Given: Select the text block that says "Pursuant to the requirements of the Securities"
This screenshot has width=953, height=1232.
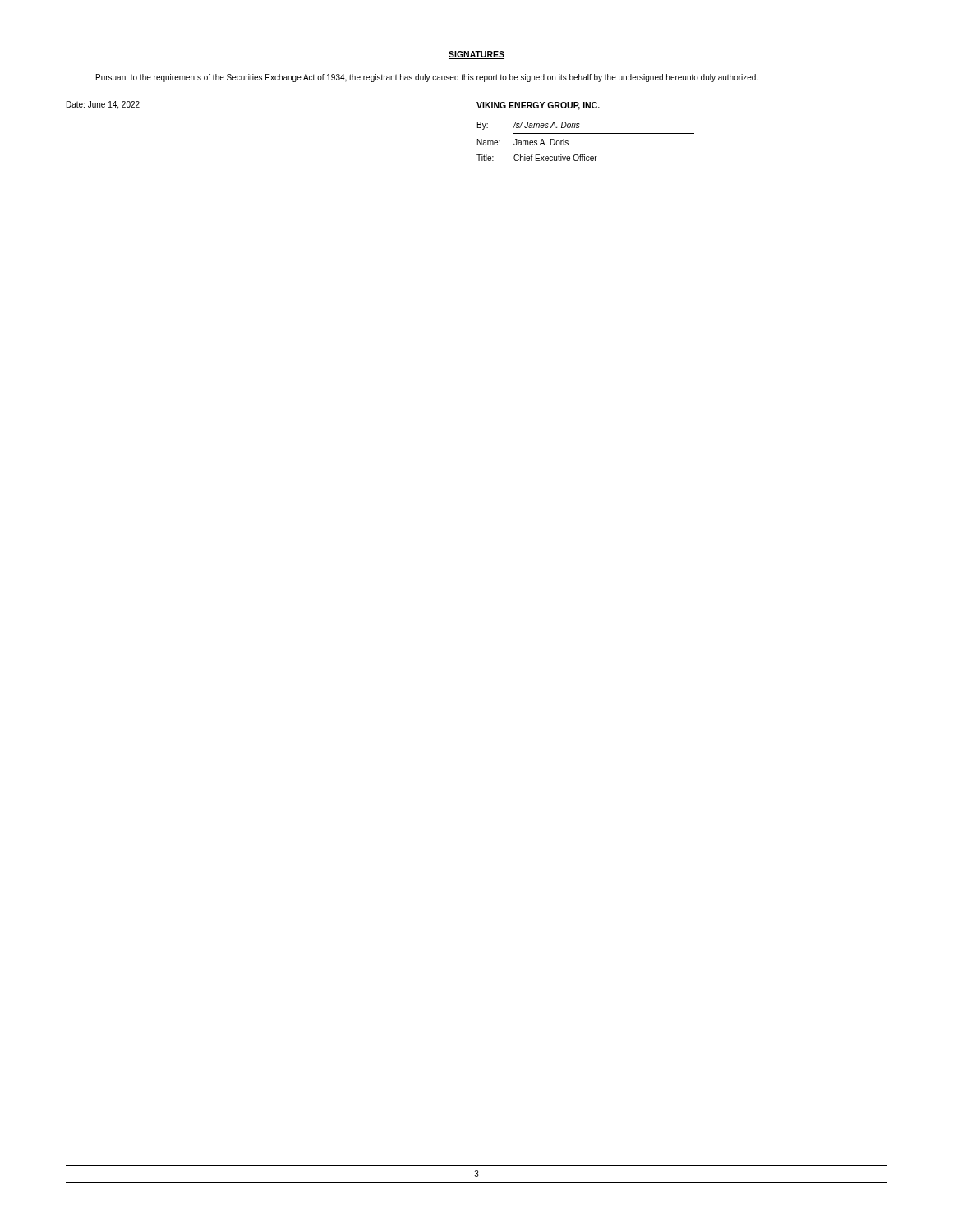Looking at the screenshot, I should (x=427, y=78).
